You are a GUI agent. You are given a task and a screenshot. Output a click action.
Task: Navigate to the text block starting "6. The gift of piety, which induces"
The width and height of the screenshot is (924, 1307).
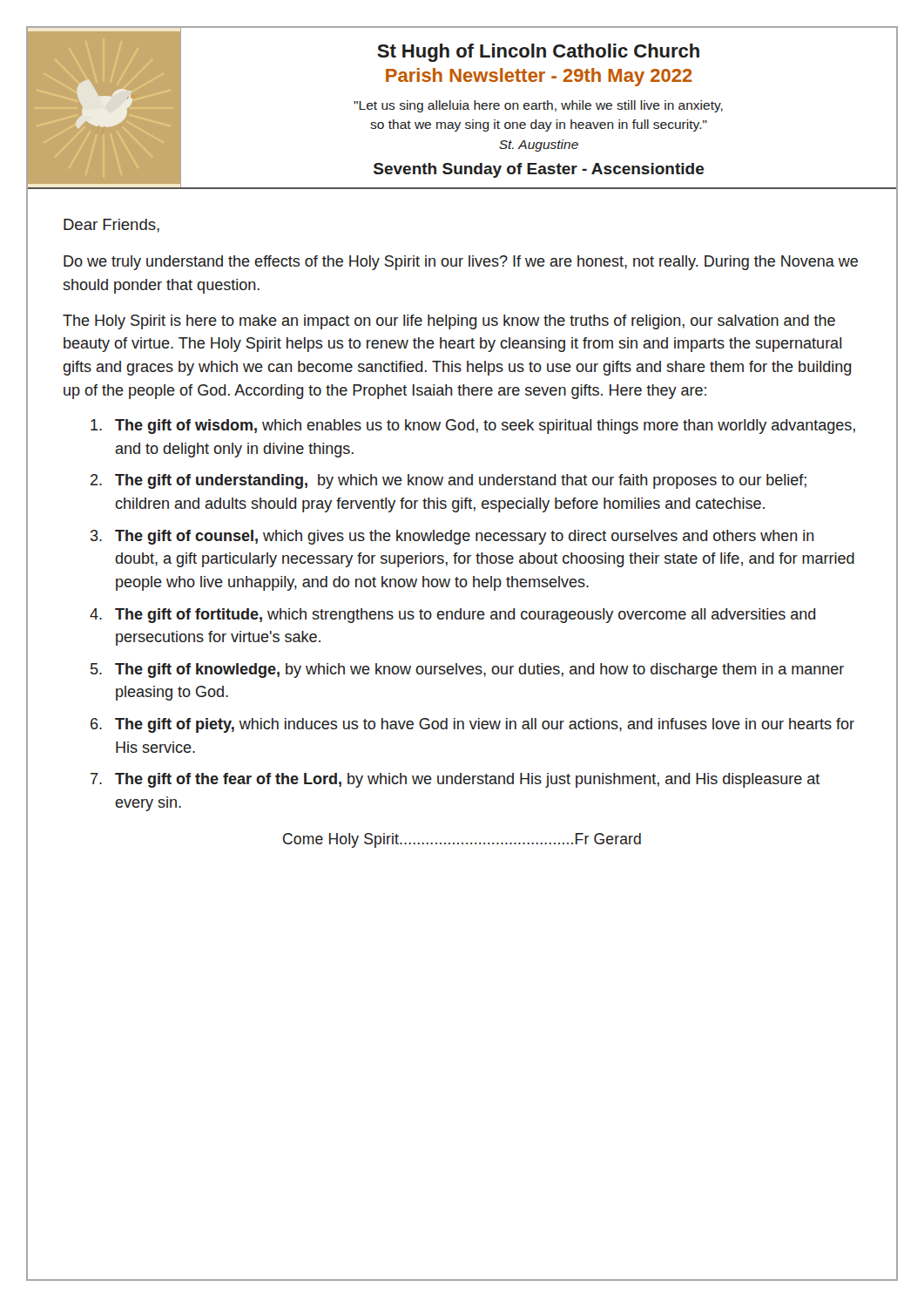pos(462,736)
